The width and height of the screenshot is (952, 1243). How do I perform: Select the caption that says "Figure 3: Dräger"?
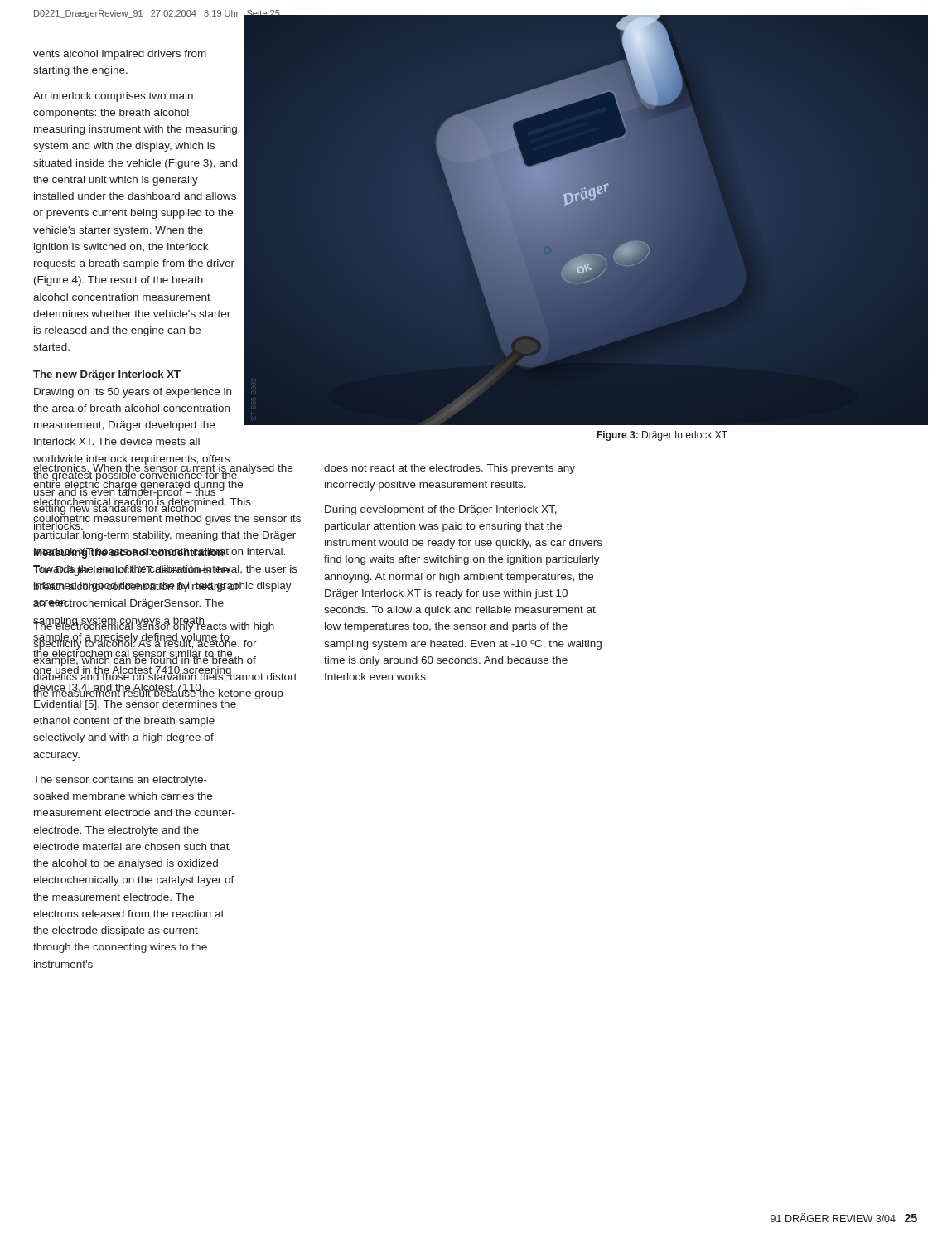(x=662, y=435)
